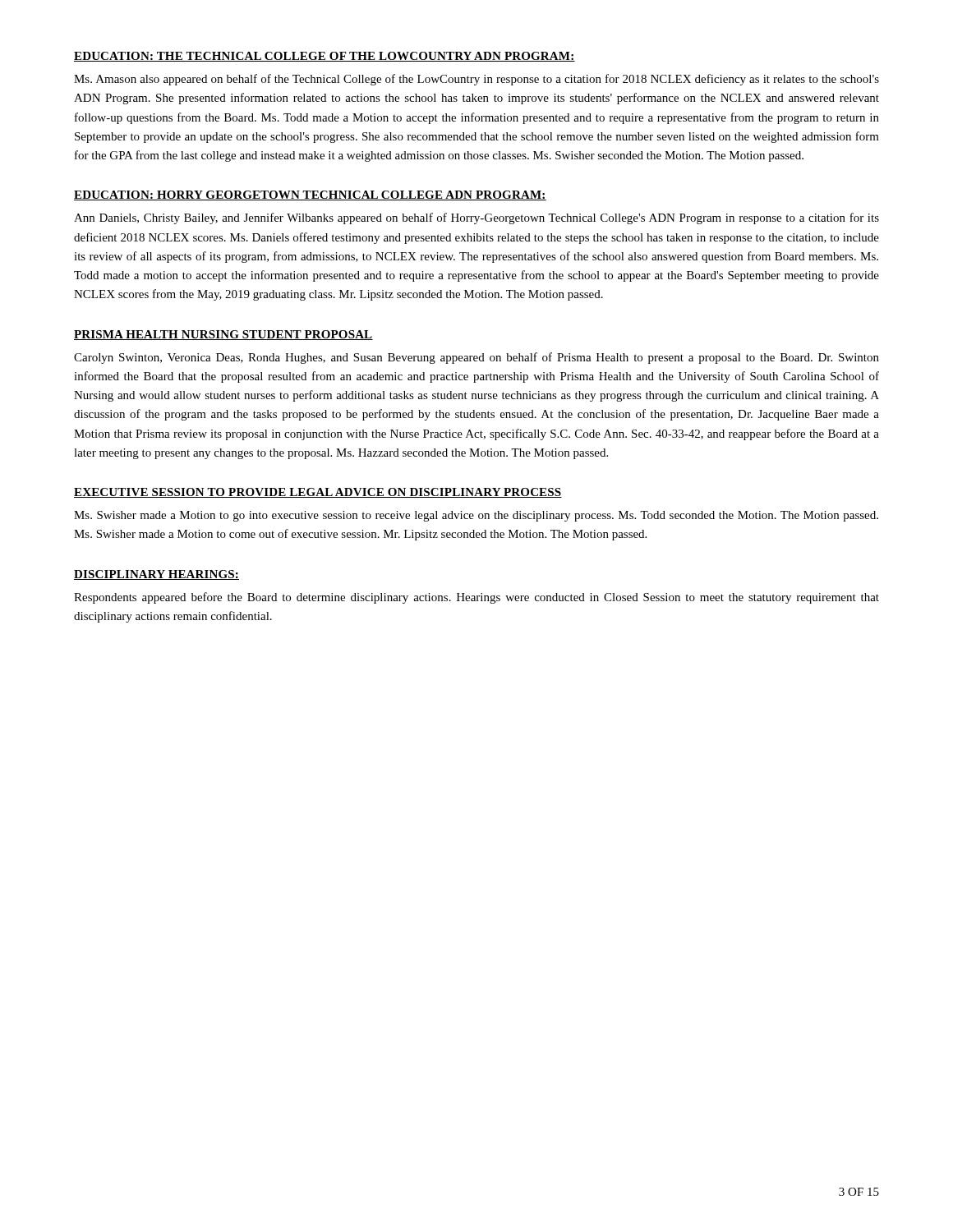Navigate to the block starting "Ms. Amason also appeared"

pyautogui.click(x=476, y=117)
